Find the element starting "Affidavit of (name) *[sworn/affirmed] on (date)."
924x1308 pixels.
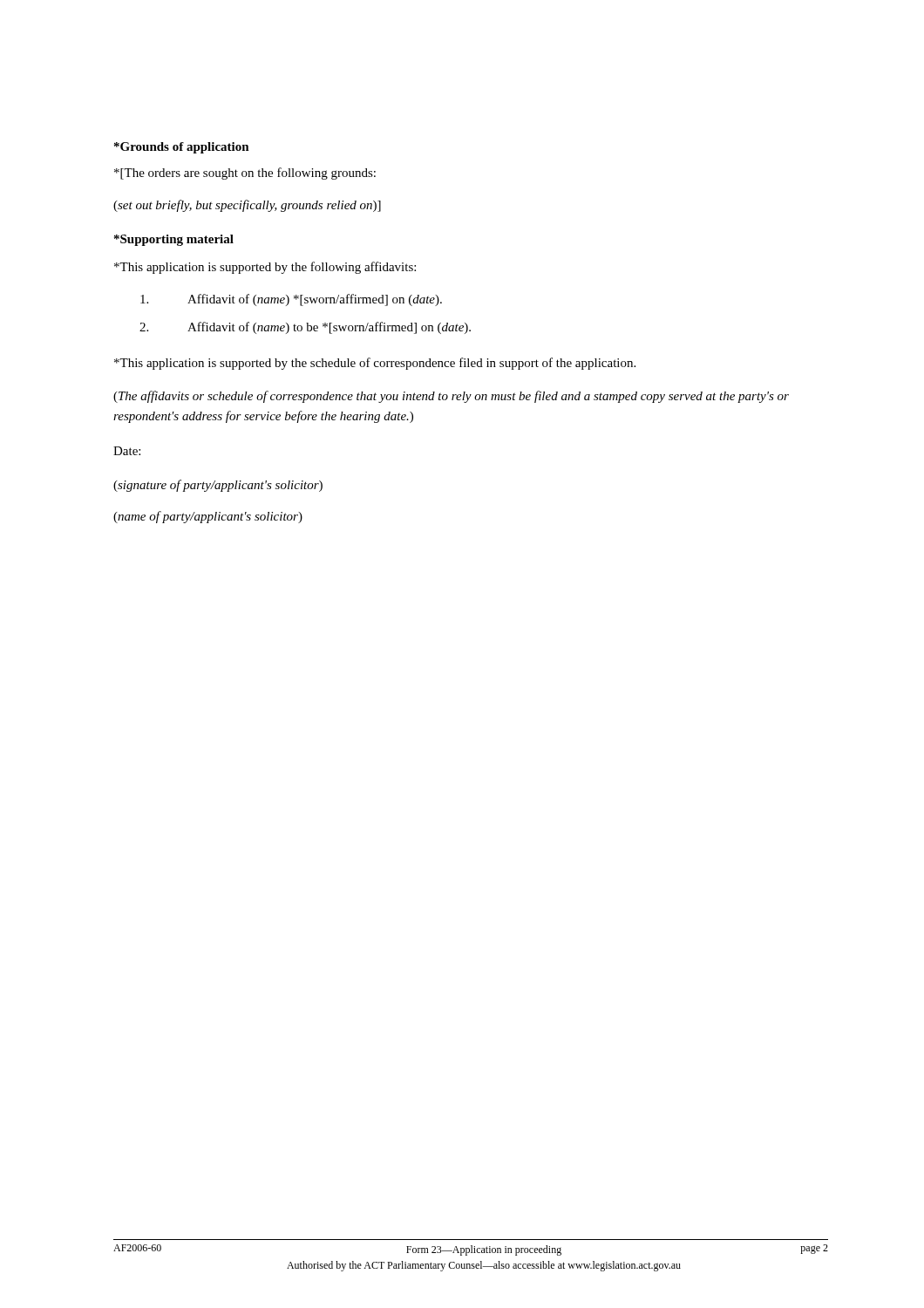(x=278, y=299)
